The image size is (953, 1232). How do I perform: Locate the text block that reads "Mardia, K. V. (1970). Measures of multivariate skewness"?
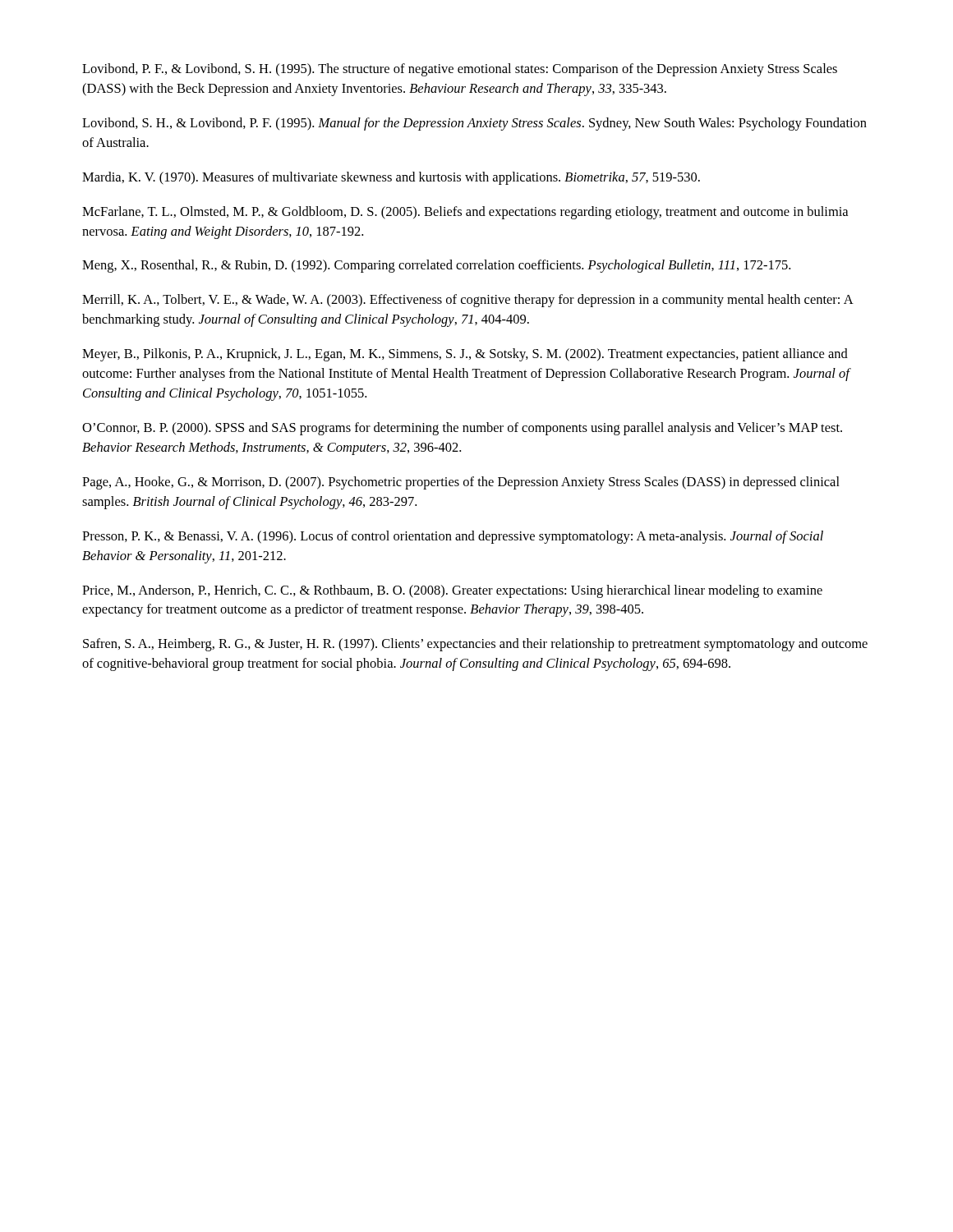coord(391,177)
